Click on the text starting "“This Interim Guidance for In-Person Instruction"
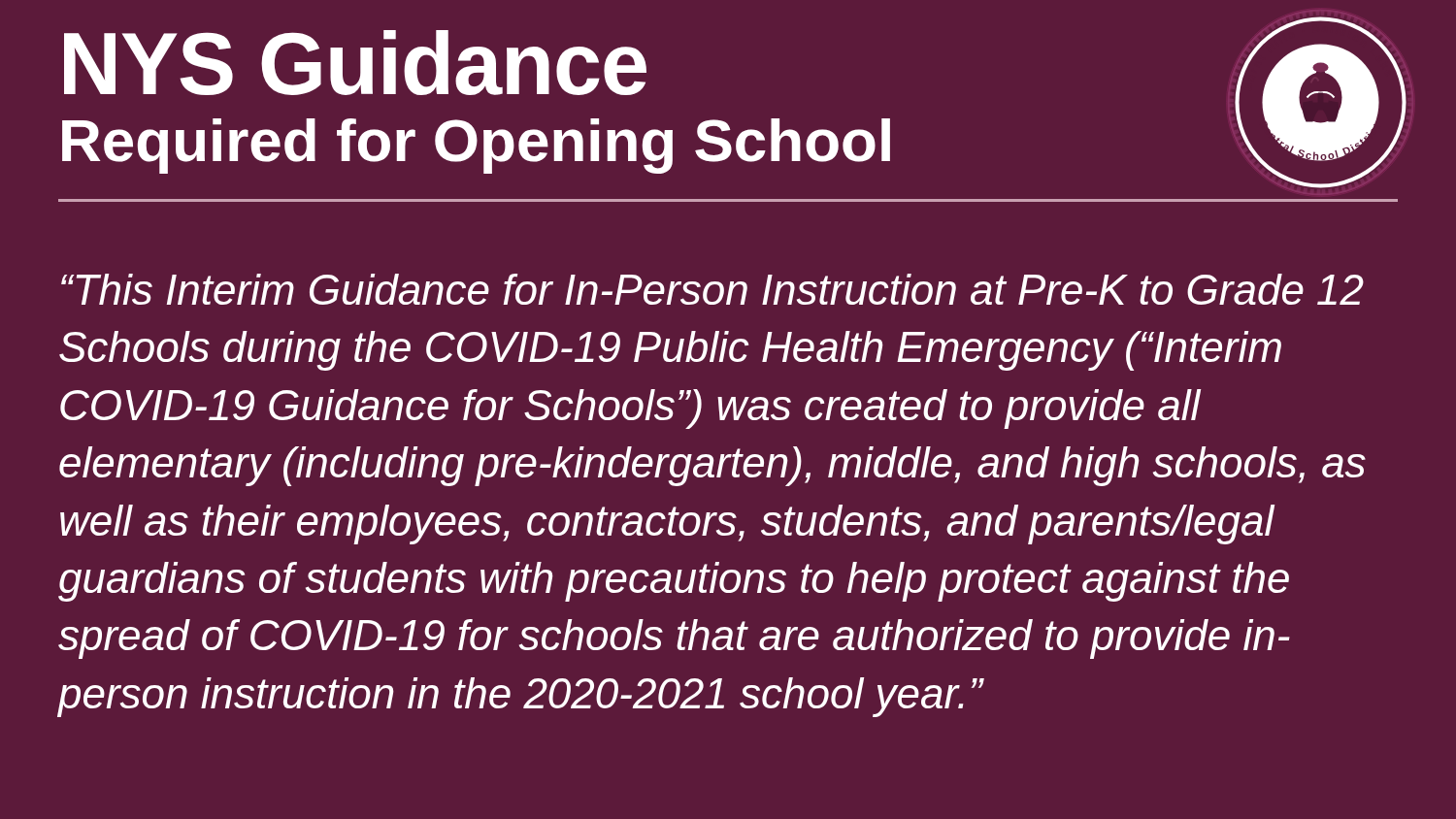The height and width of the screenshot is (819, 1456). click(x=728, y=492)
